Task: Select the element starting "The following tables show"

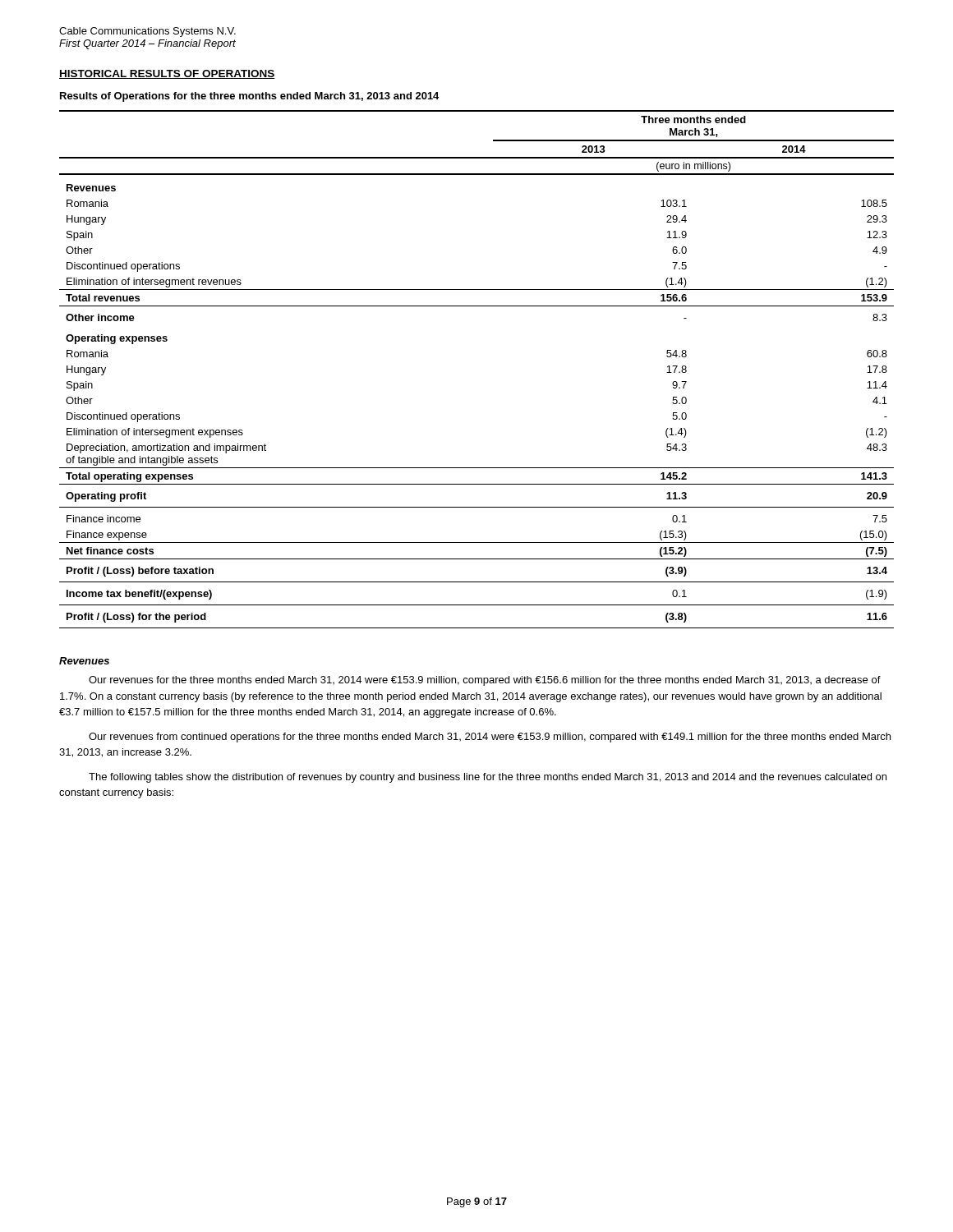Action: (476, 784)
